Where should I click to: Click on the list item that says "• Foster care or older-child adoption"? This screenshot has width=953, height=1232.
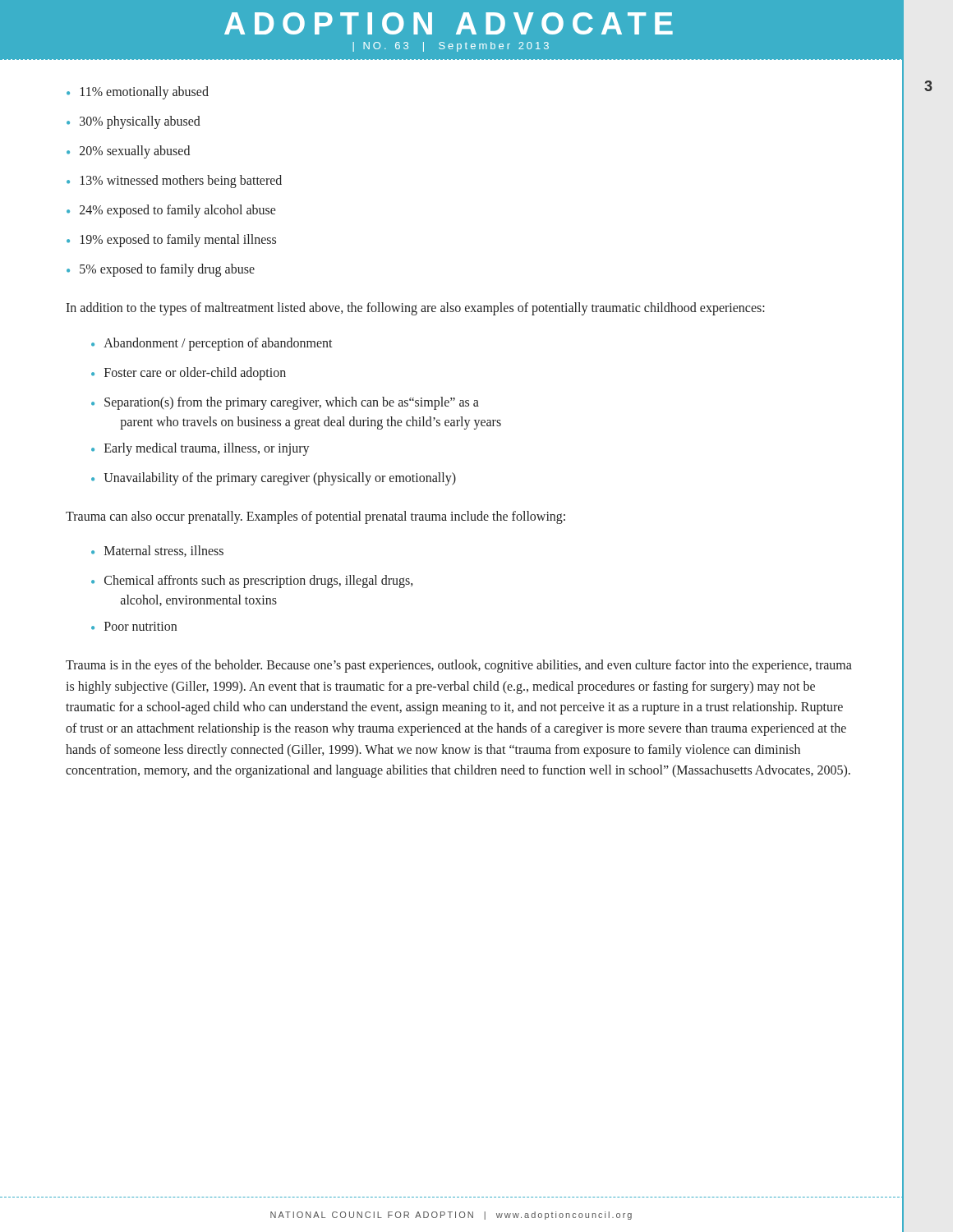[189, 374]
